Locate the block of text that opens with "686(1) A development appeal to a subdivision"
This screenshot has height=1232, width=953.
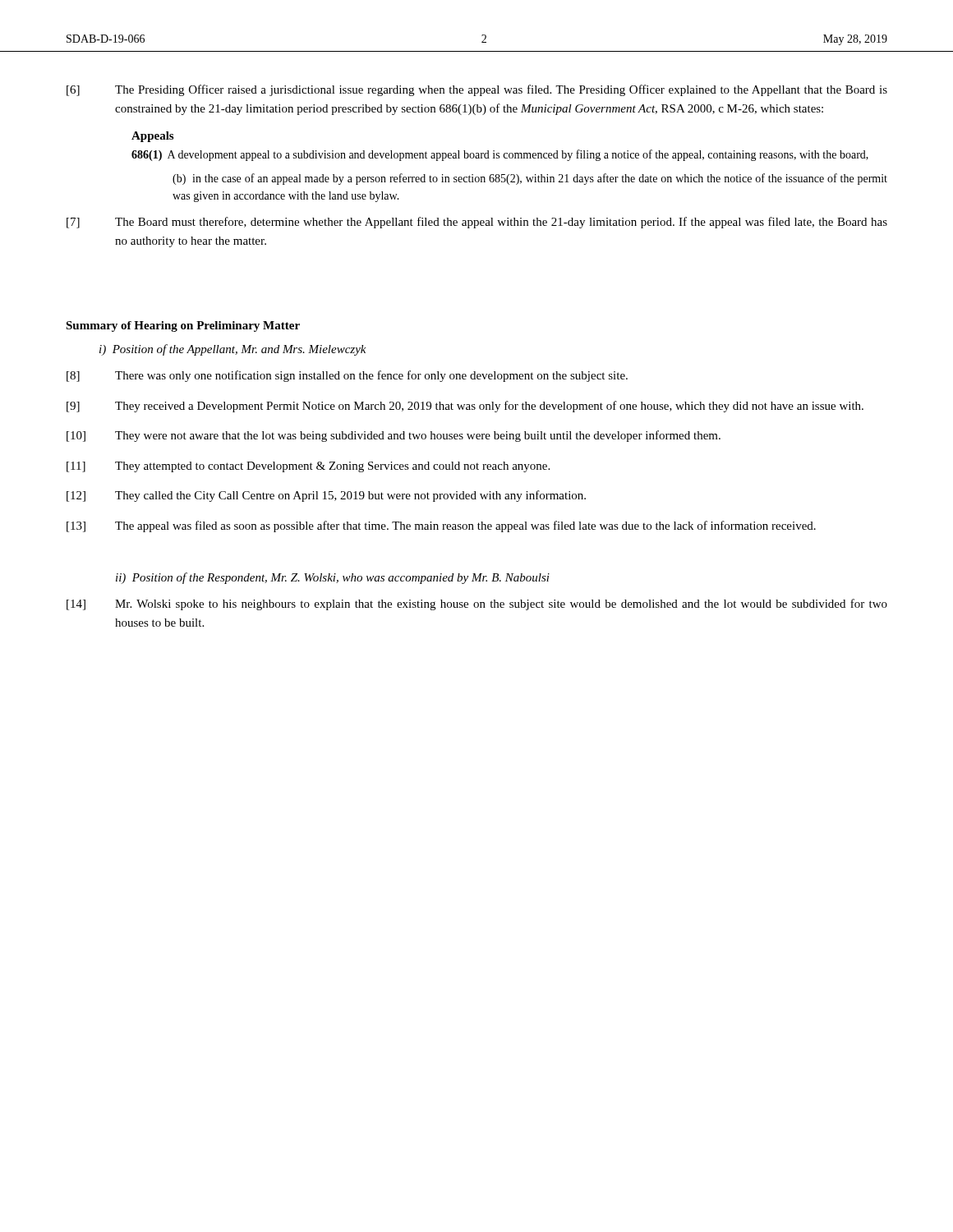(x=500, y=155)
